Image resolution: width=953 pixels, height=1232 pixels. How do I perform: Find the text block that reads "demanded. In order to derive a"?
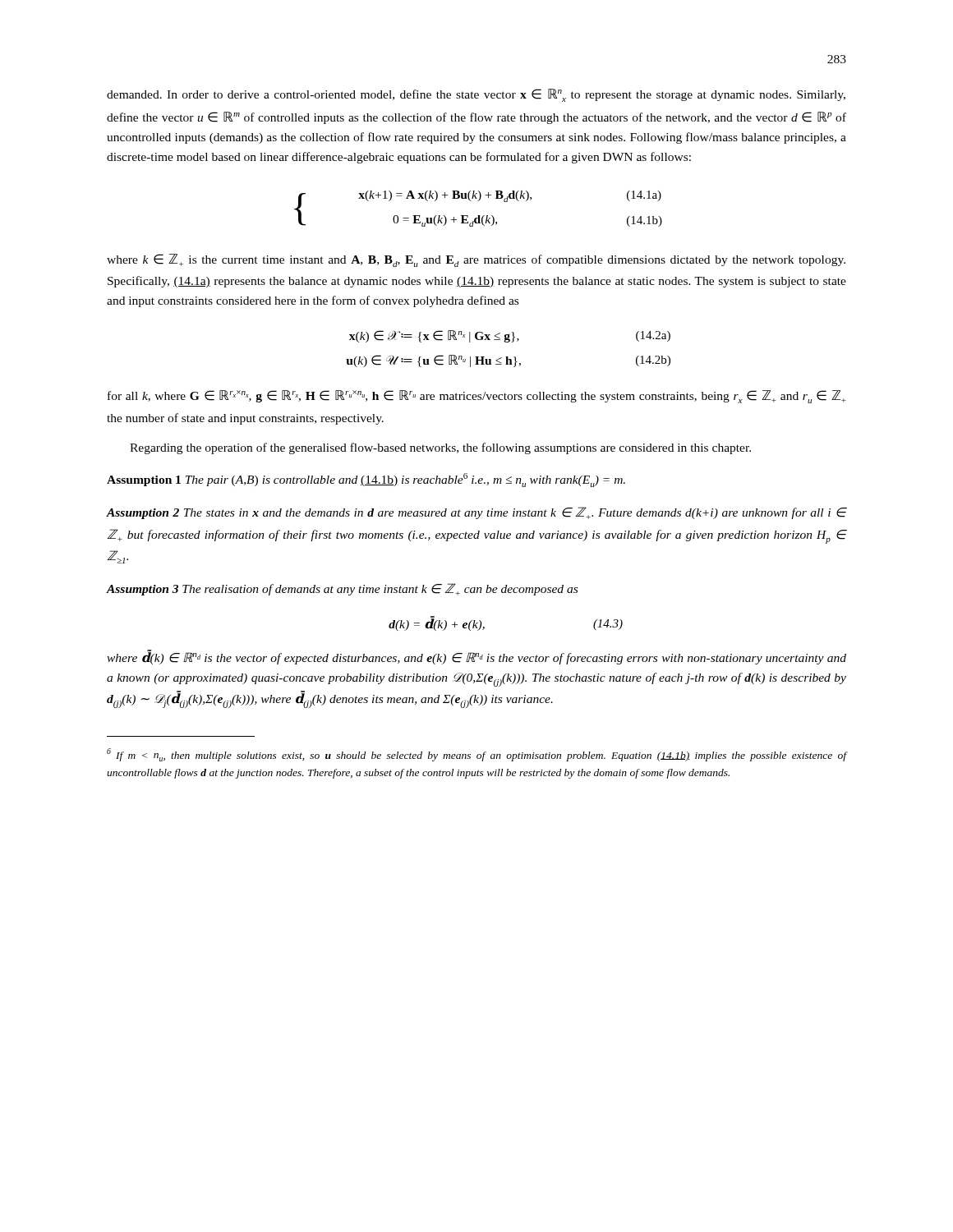[x=476, y=125]
